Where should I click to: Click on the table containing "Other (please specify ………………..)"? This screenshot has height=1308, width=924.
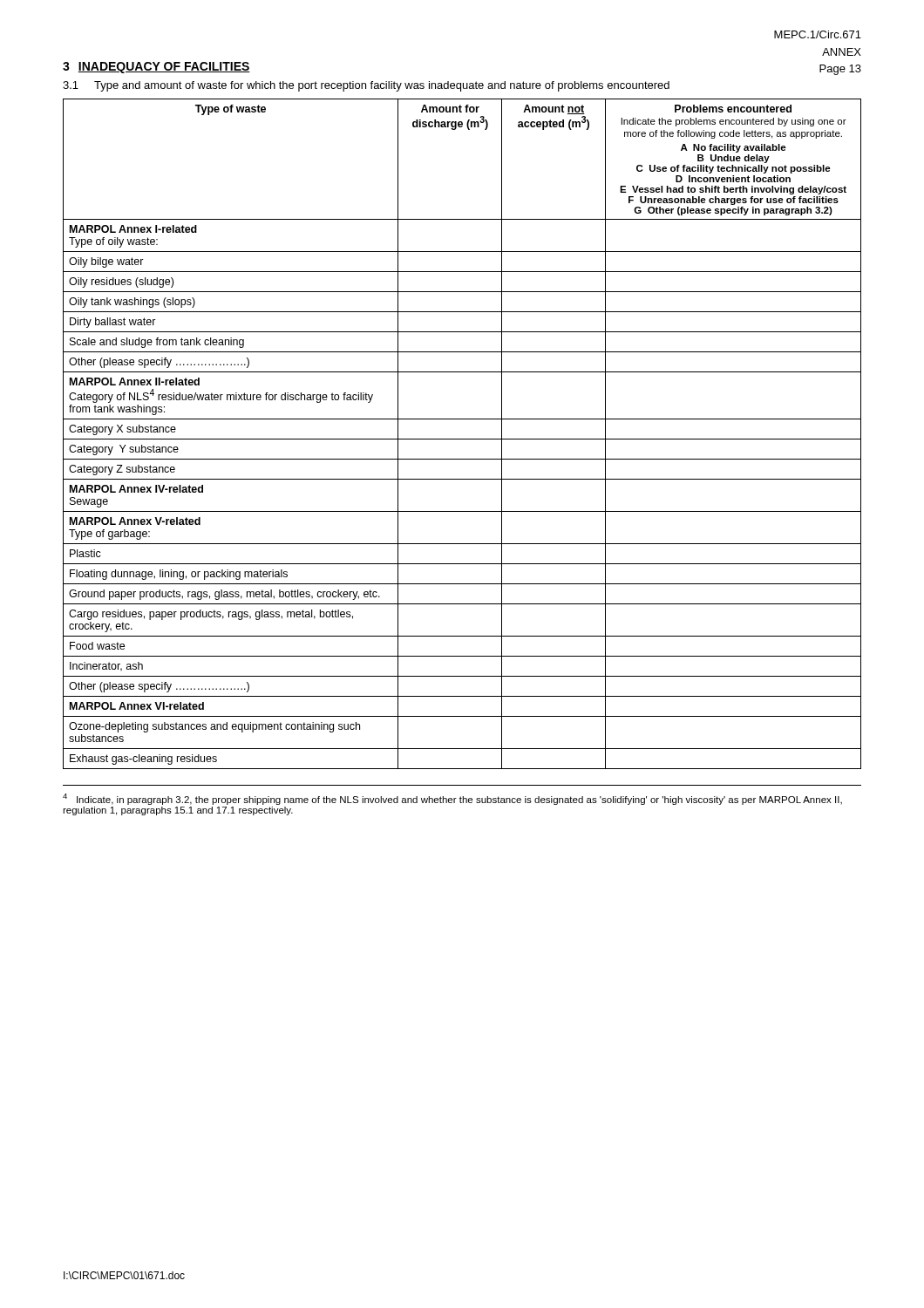[x=462, y=434]
